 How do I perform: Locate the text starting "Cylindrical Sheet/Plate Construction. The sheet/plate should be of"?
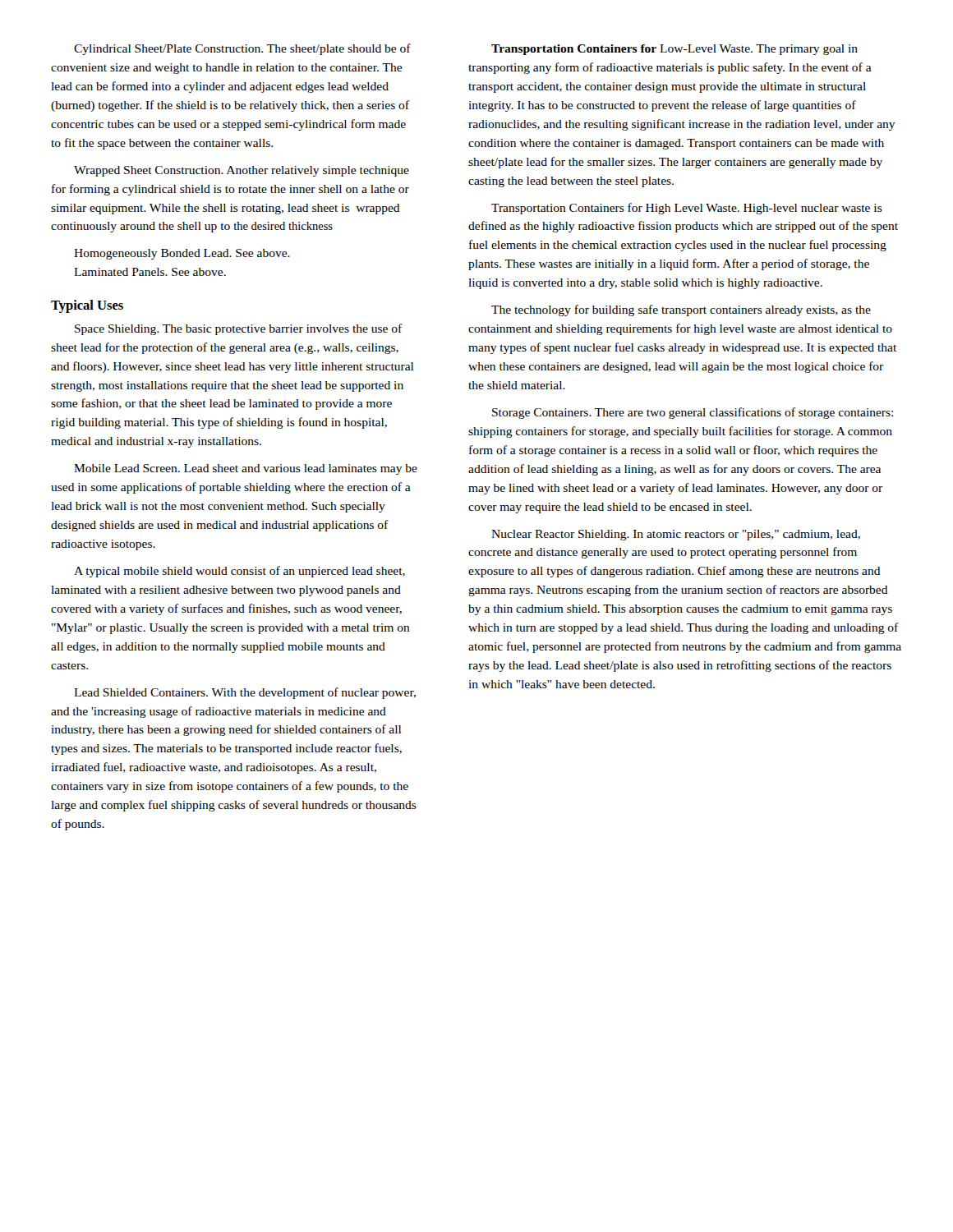(x=235, y=96)
